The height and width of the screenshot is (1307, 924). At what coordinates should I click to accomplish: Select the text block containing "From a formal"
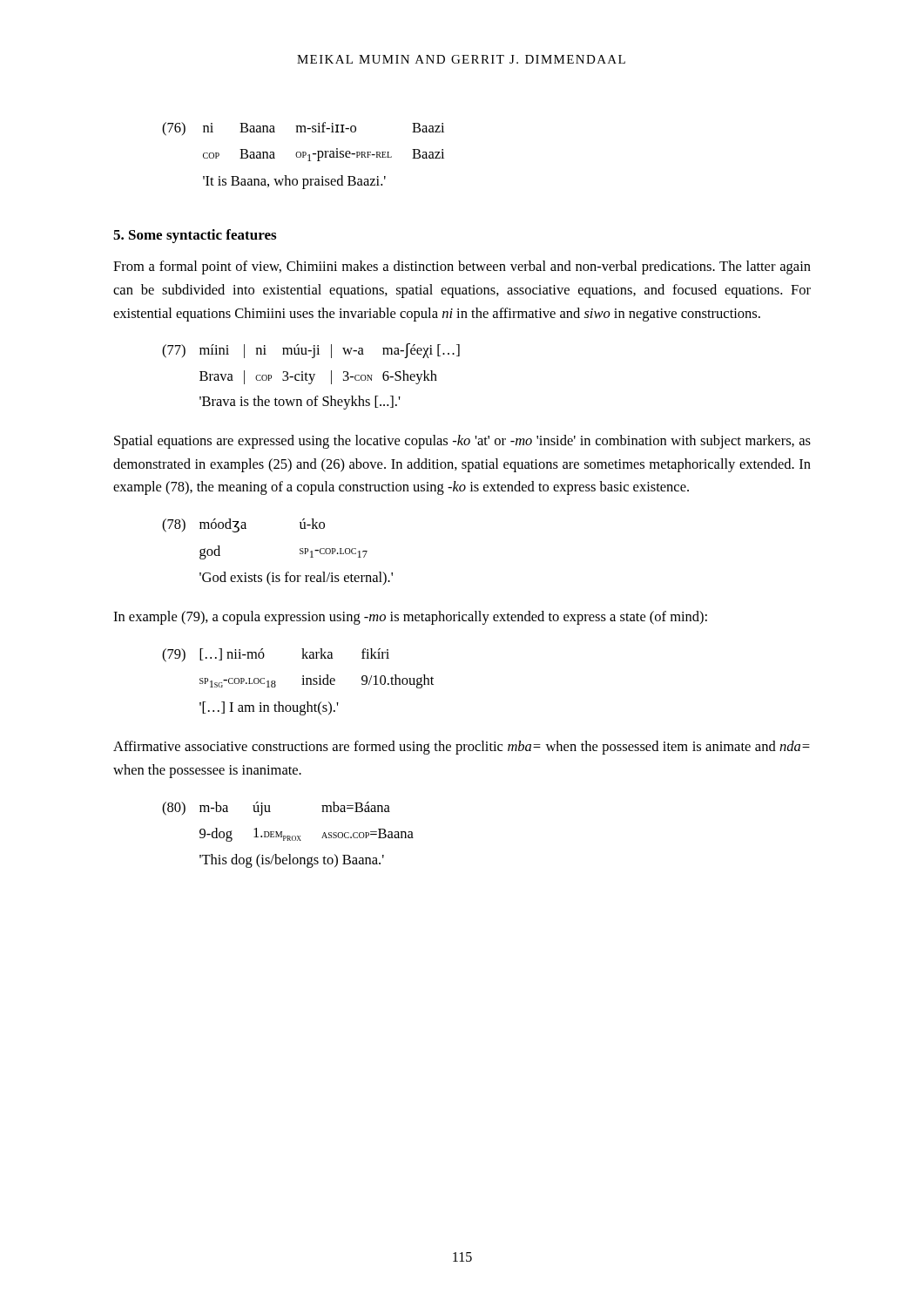point(462,290)
